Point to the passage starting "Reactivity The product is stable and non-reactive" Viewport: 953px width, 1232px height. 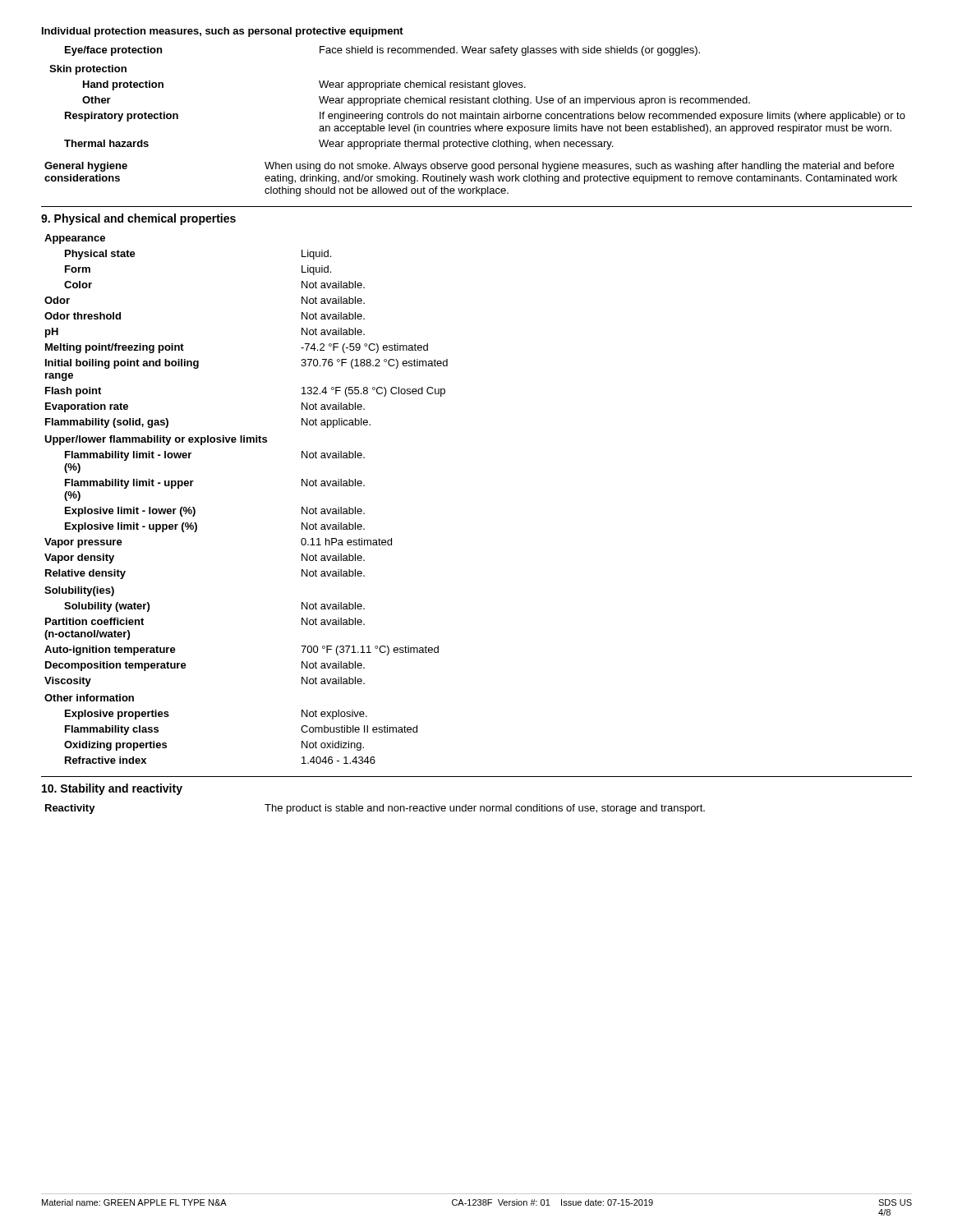[x=476, y=808]
